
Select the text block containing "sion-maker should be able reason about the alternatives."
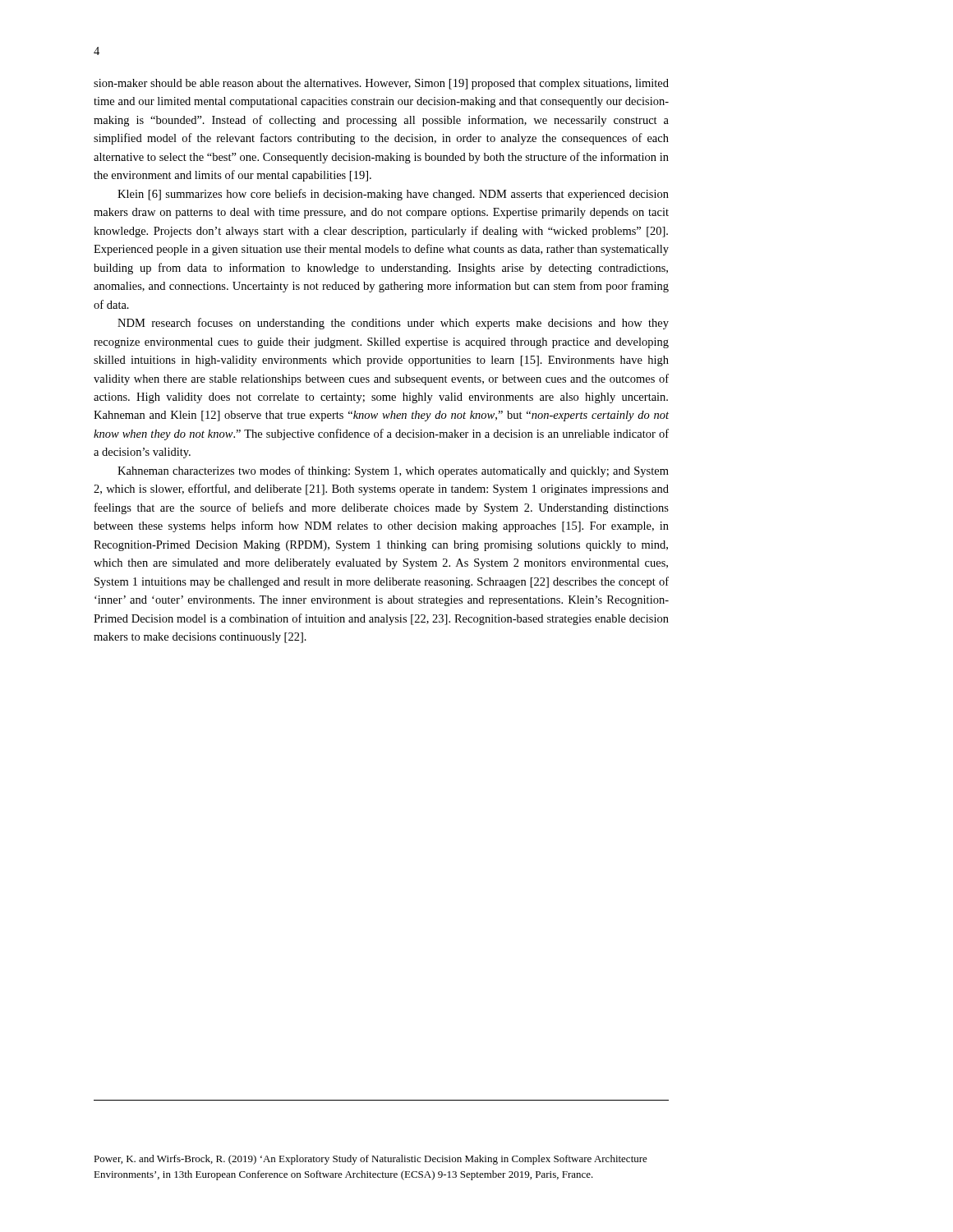point(381,360)
